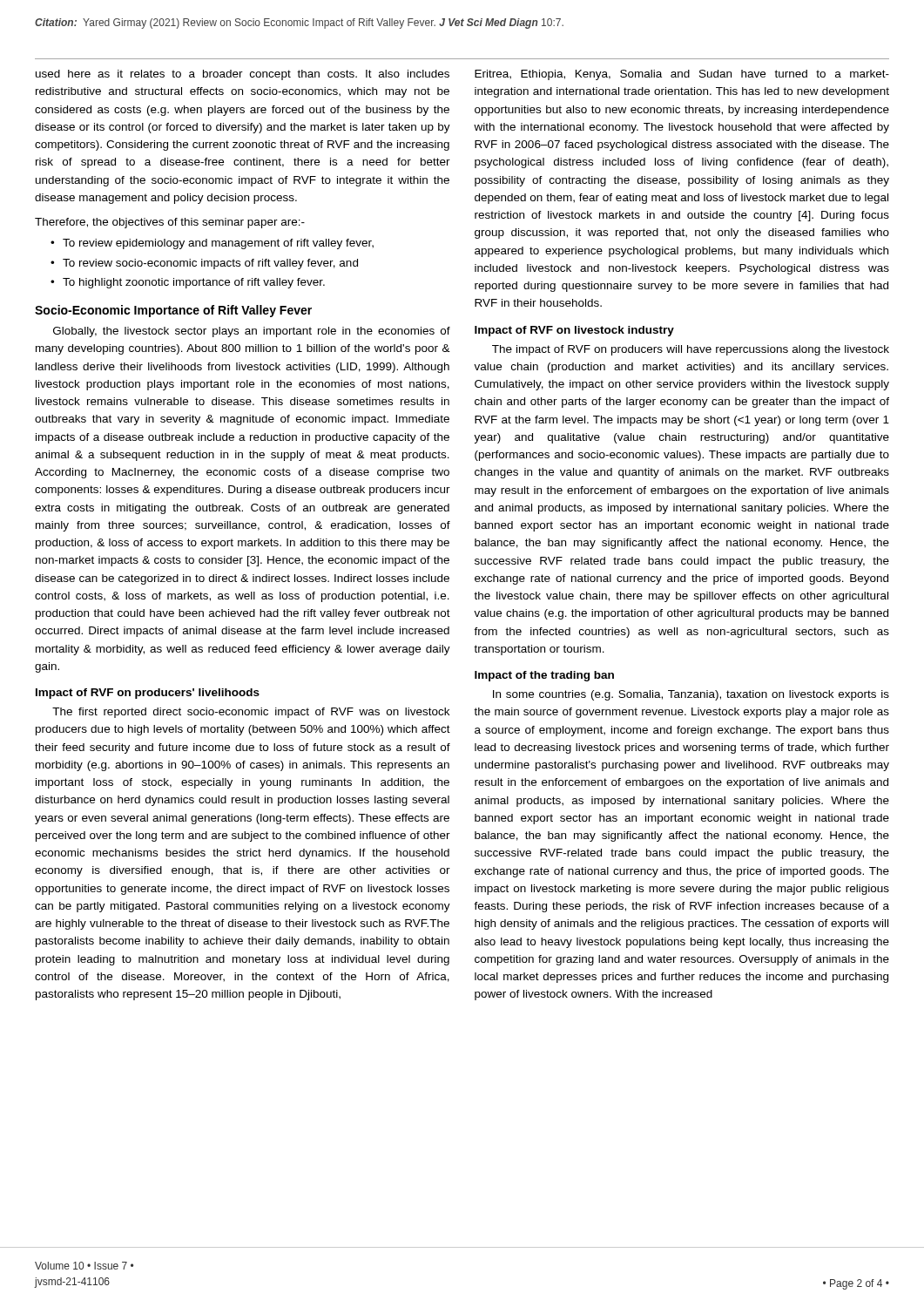Find the text block with the text "Eritrea, Ethiopia, Kenya, Somalia and Sudan"
This screenshot has width=924, height=1307.
click(x=682, y=189)
